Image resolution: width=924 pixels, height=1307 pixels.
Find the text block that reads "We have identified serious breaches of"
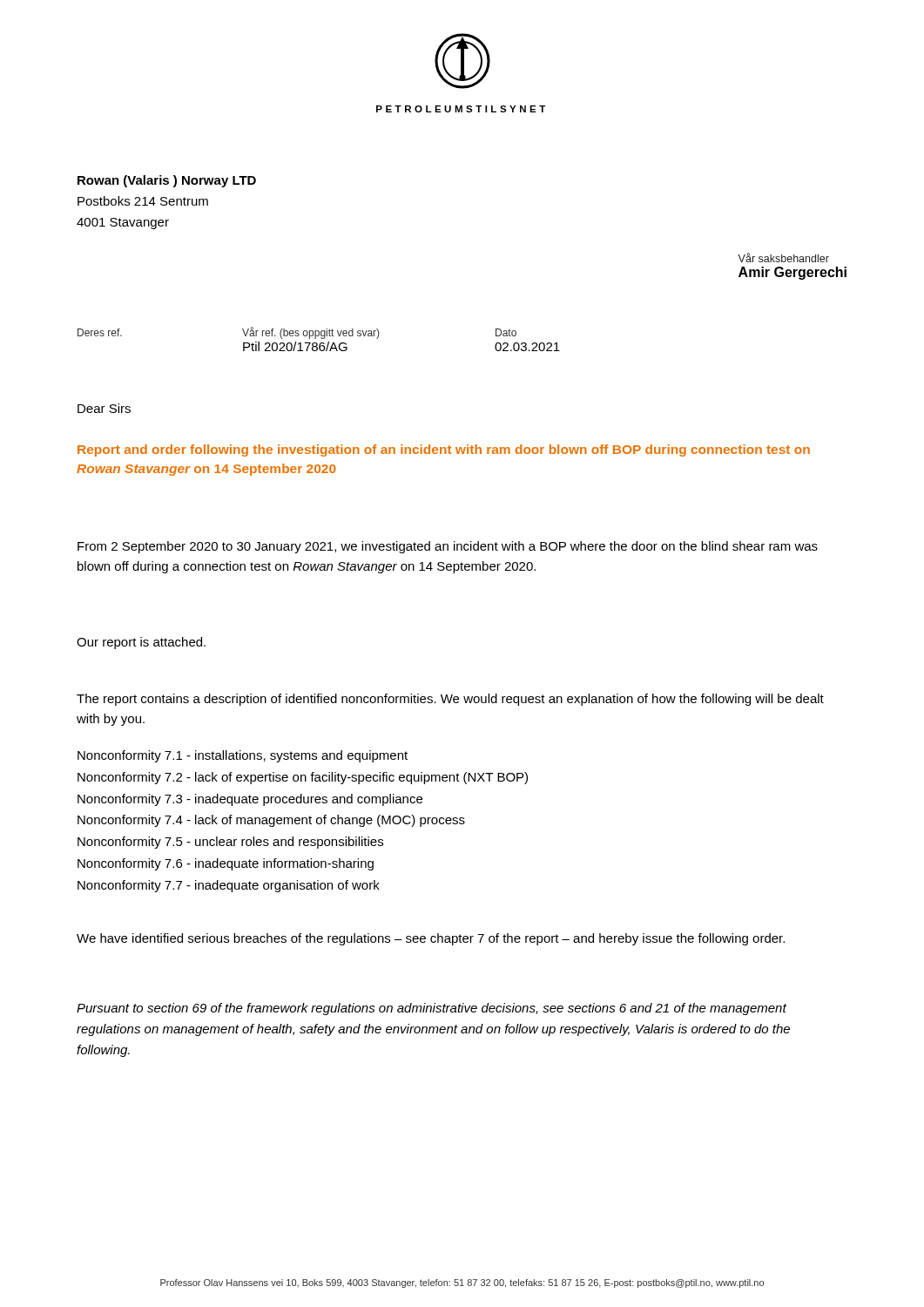[431, 938]
